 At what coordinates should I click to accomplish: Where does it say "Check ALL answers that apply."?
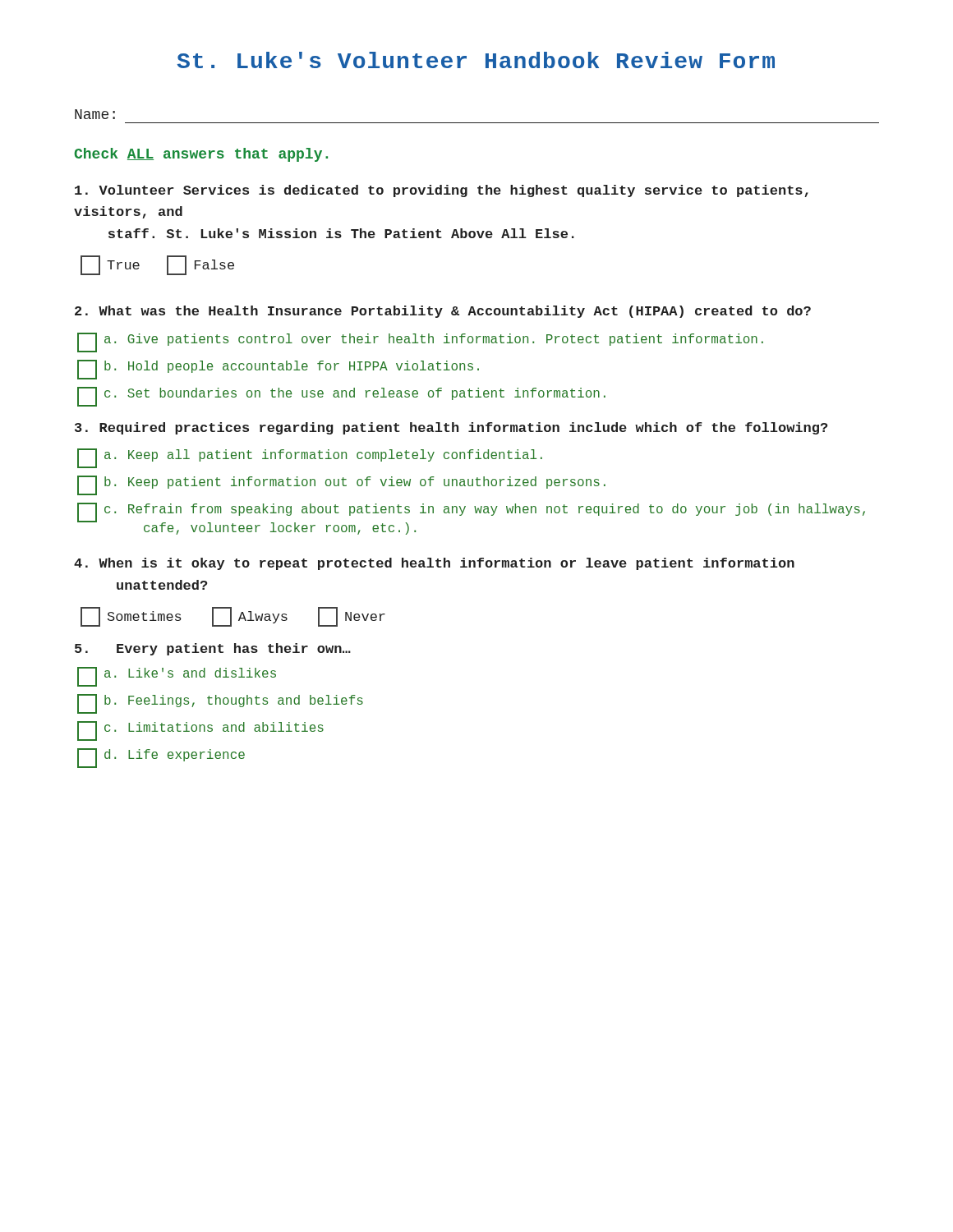pos(203,154)
